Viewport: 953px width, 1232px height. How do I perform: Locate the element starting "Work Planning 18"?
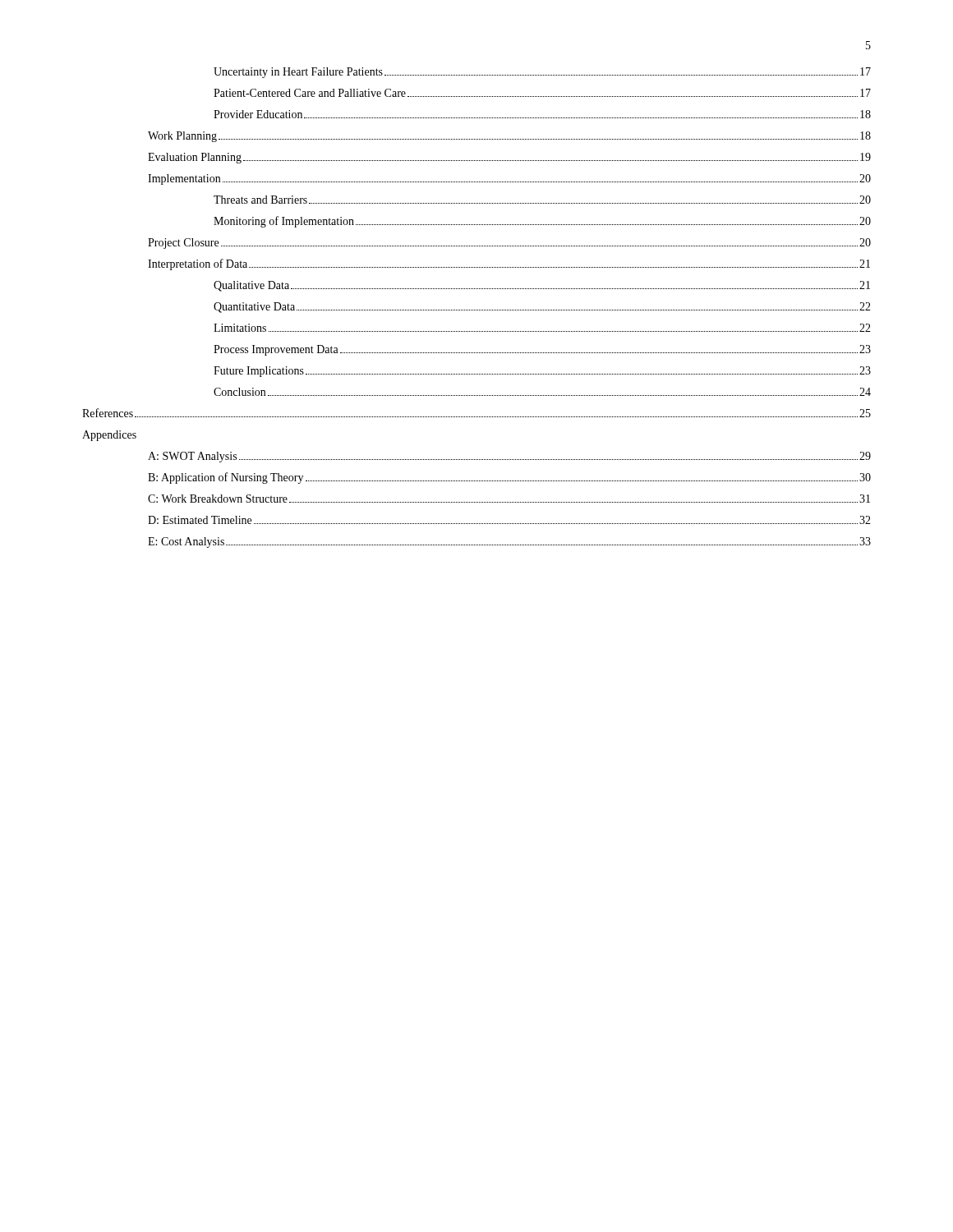[x=509, y=136]
